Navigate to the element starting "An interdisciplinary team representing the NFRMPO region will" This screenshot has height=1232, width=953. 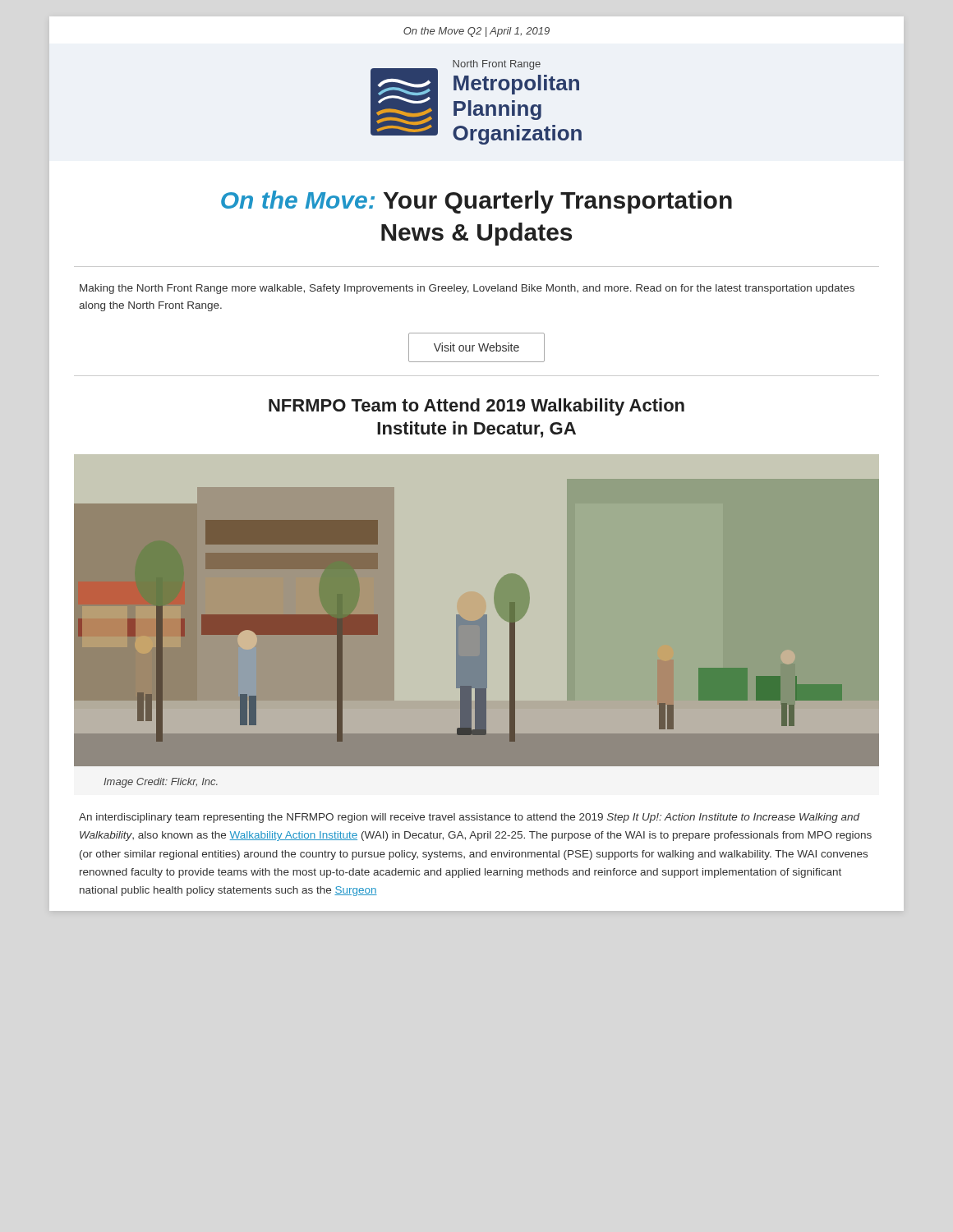pos(475,853)
